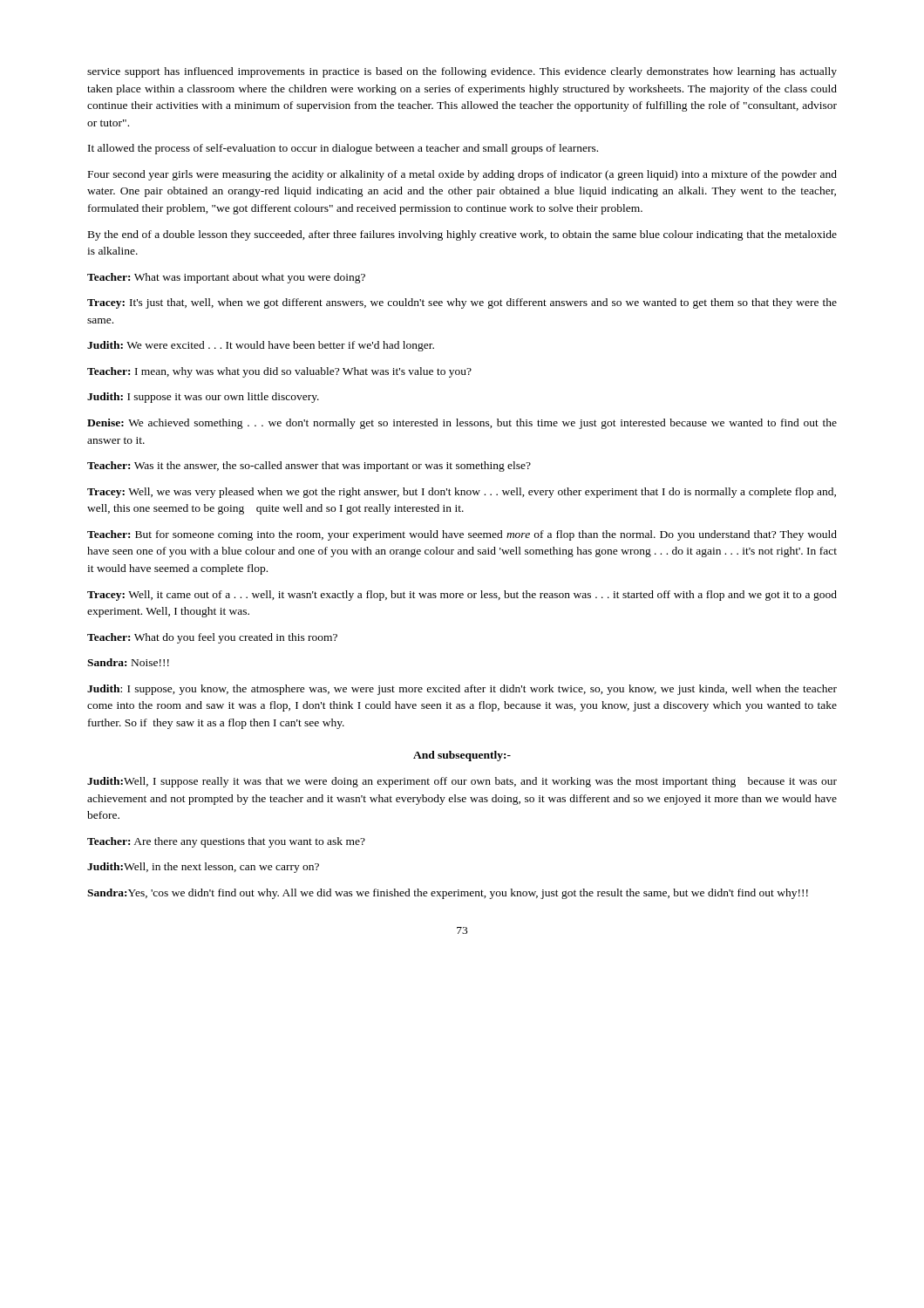Click on the text block starting "Teacher: Are there any questions that you want"
Image resolution: width=924 pixels, height=1308 pixels.
point(226,841)
